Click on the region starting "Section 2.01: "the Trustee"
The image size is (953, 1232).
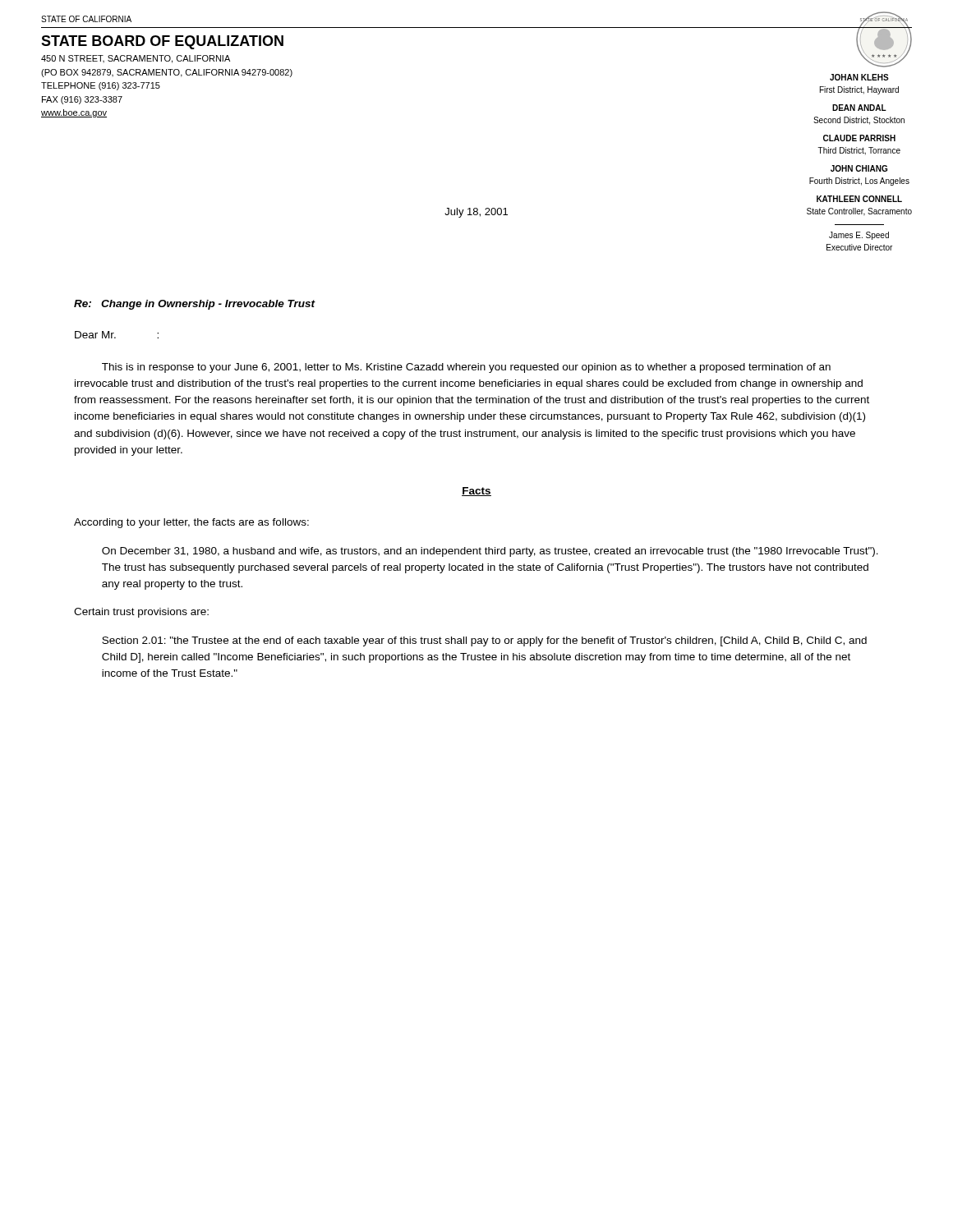pos(484,656)
